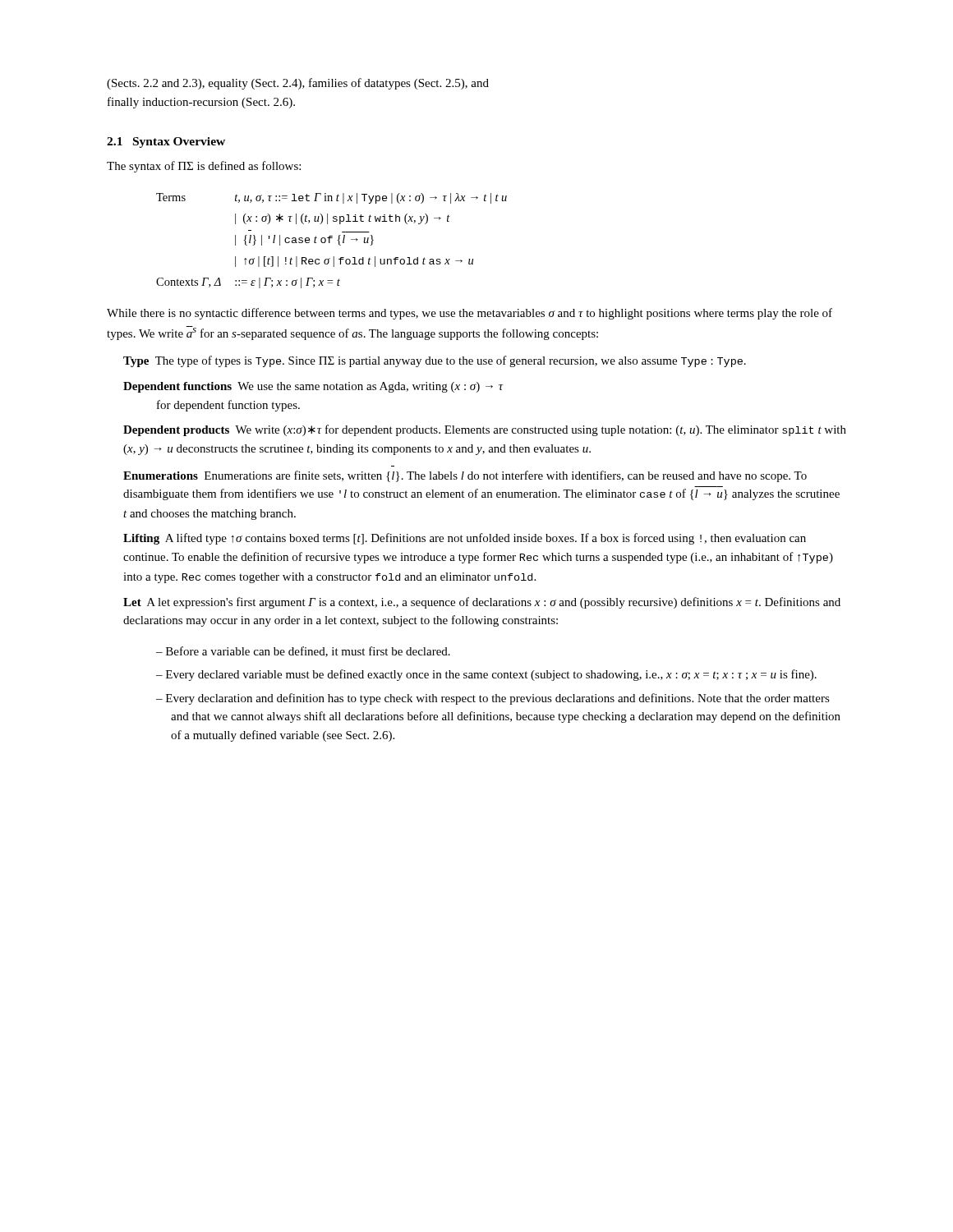This screenshot has height=1232, width=953.
Task: Select the list item containing "Type The type of types is"
Action: (x=435, y=361)
